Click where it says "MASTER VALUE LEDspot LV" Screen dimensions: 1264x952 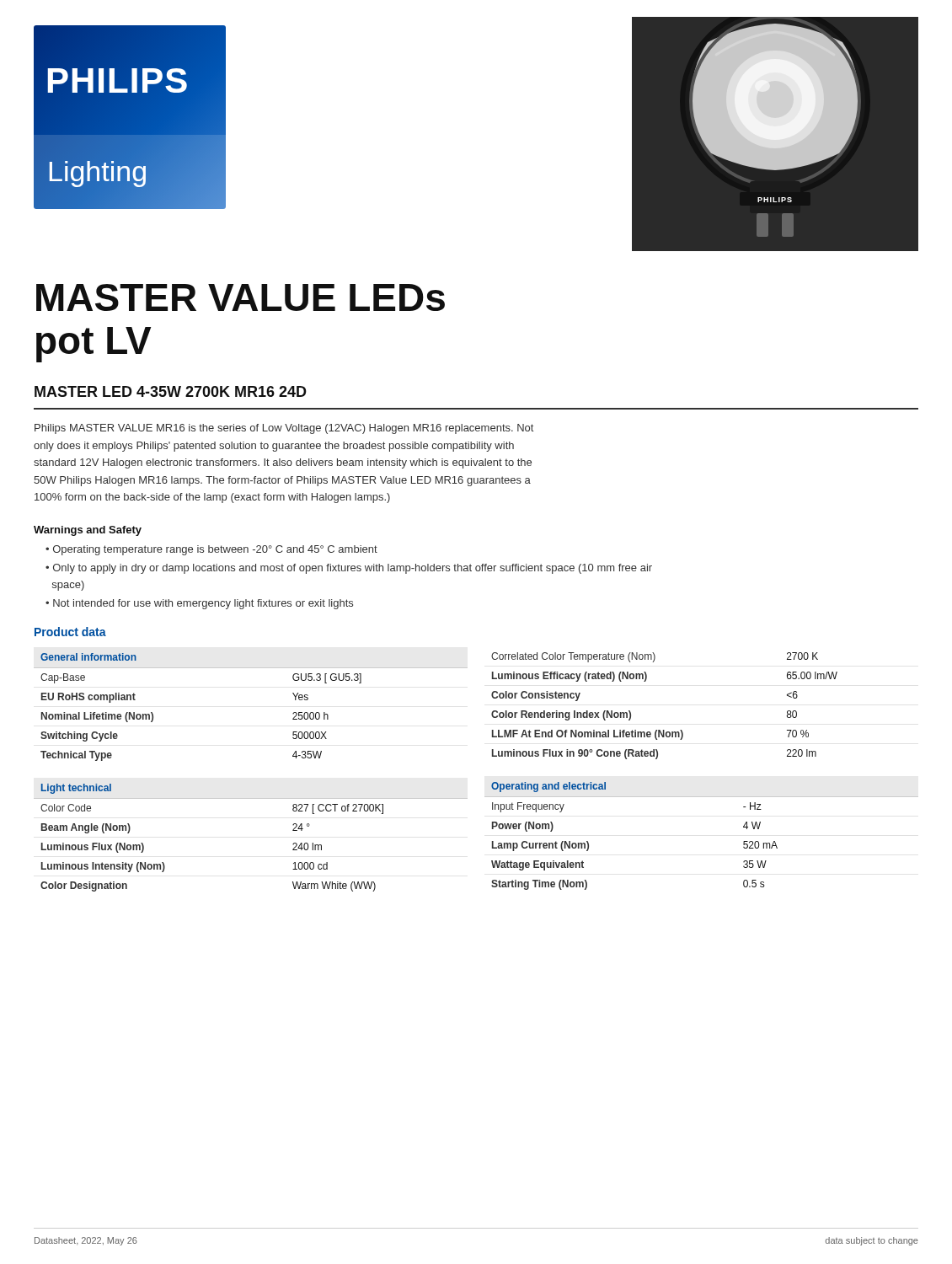click(240, 319)
